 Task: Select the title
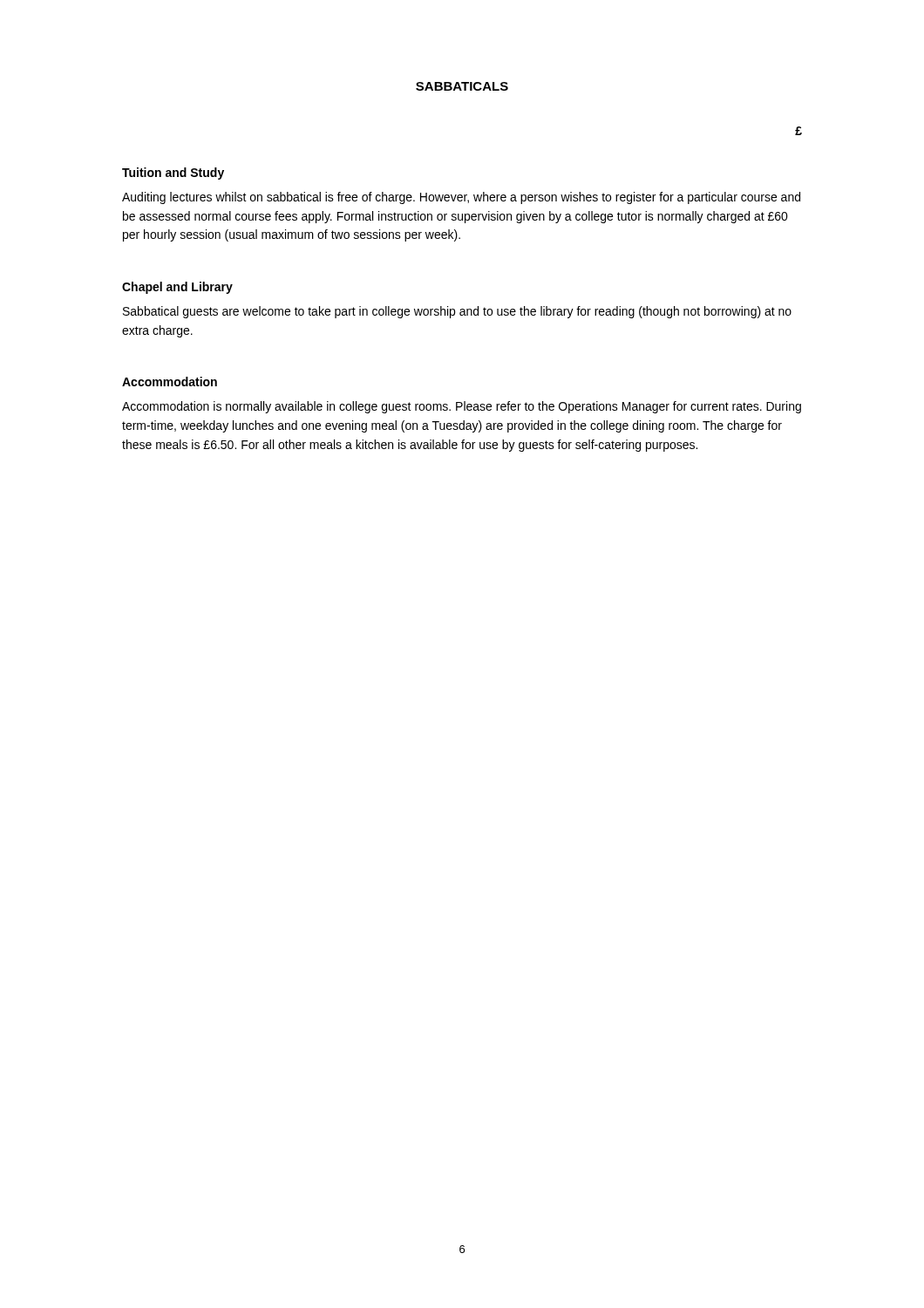point(462,86)
